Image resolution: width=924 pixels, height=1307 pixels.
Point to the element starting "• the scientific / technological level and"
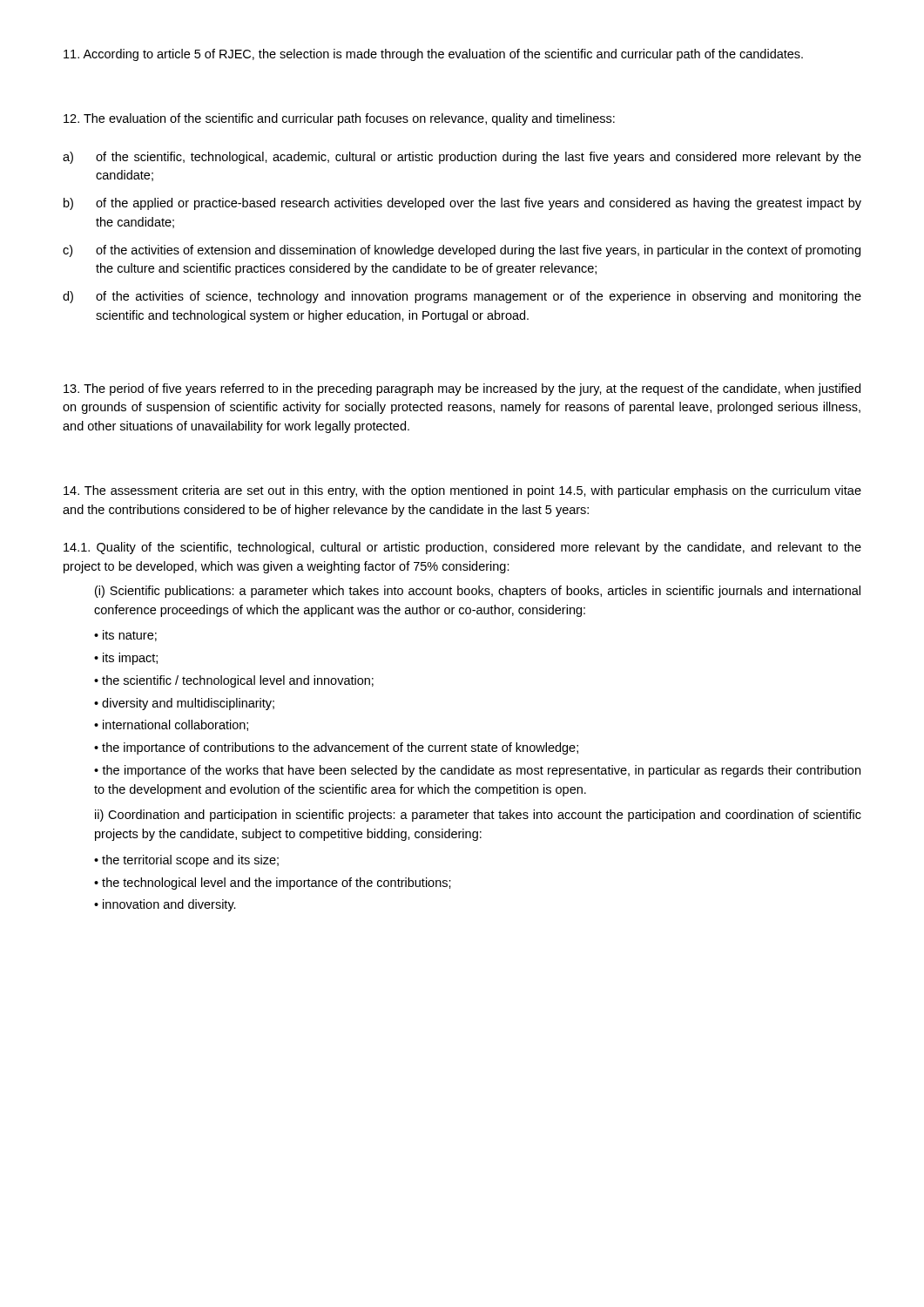pos(234,680)
